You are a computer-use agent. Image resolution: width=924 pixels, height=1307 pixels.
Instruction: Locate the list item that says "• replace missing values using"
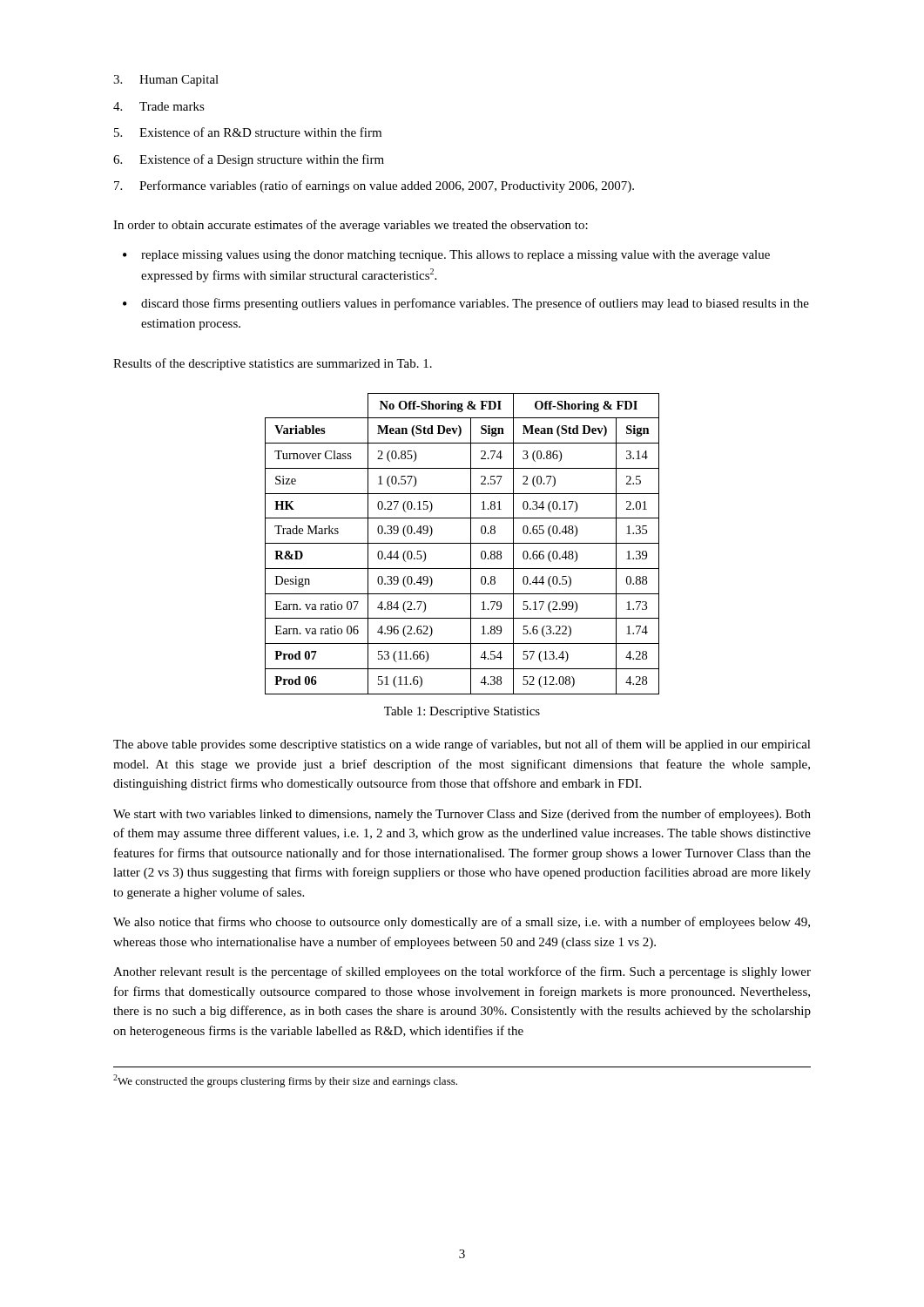tap(466, 265)
